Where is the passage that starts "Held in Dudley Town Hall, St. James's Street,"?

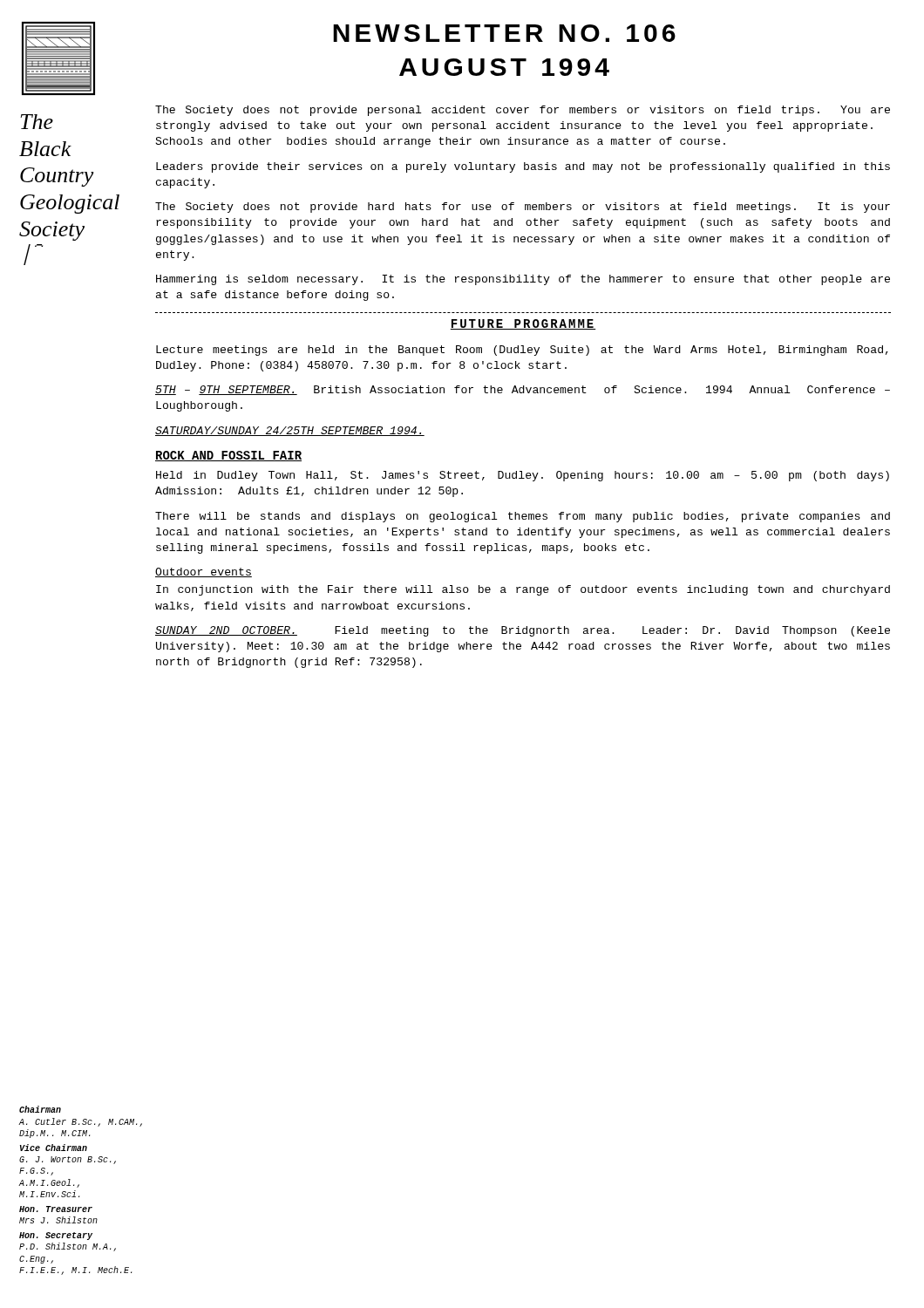523,484
